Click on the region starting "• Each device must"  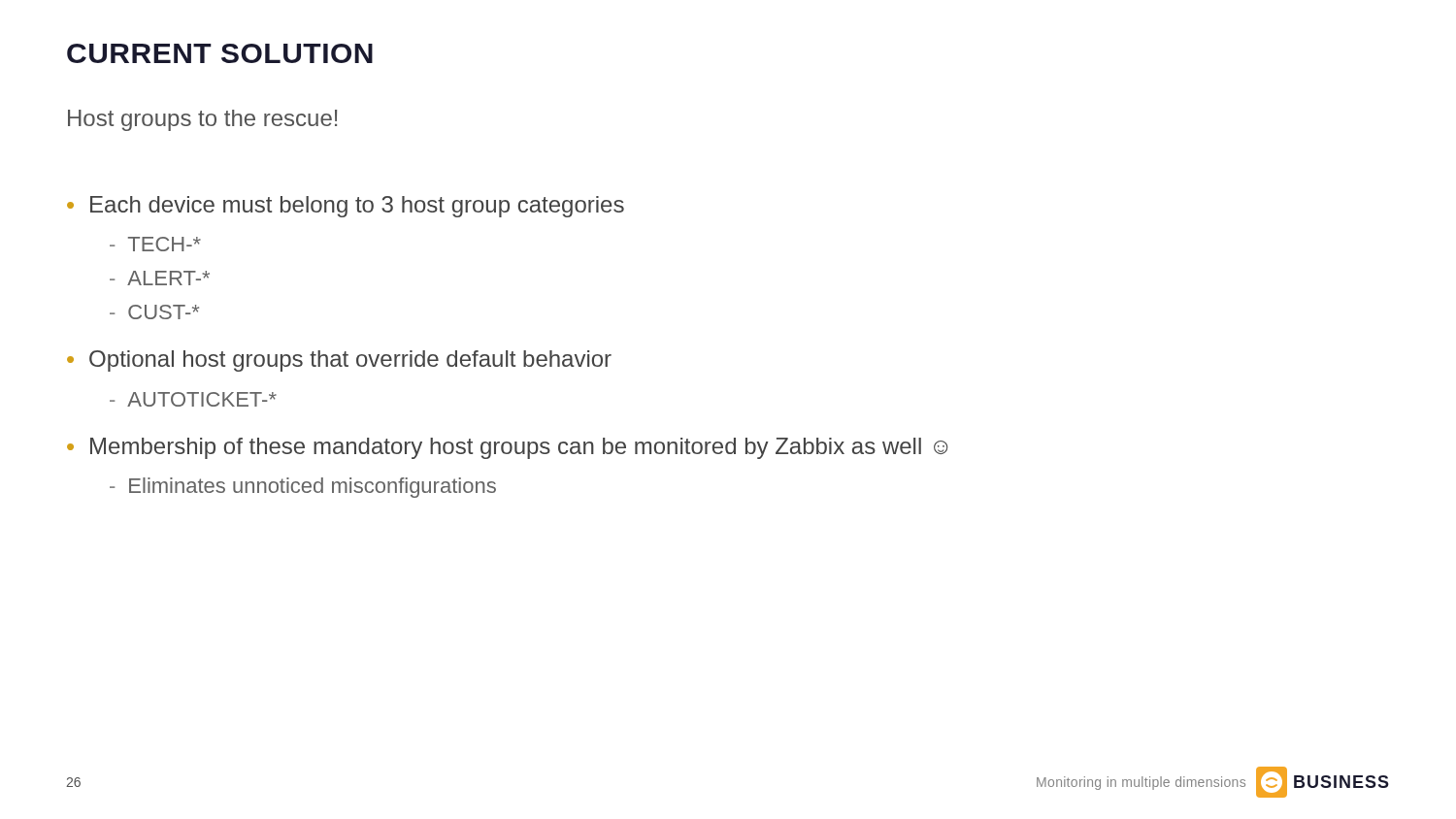point(345,205)
